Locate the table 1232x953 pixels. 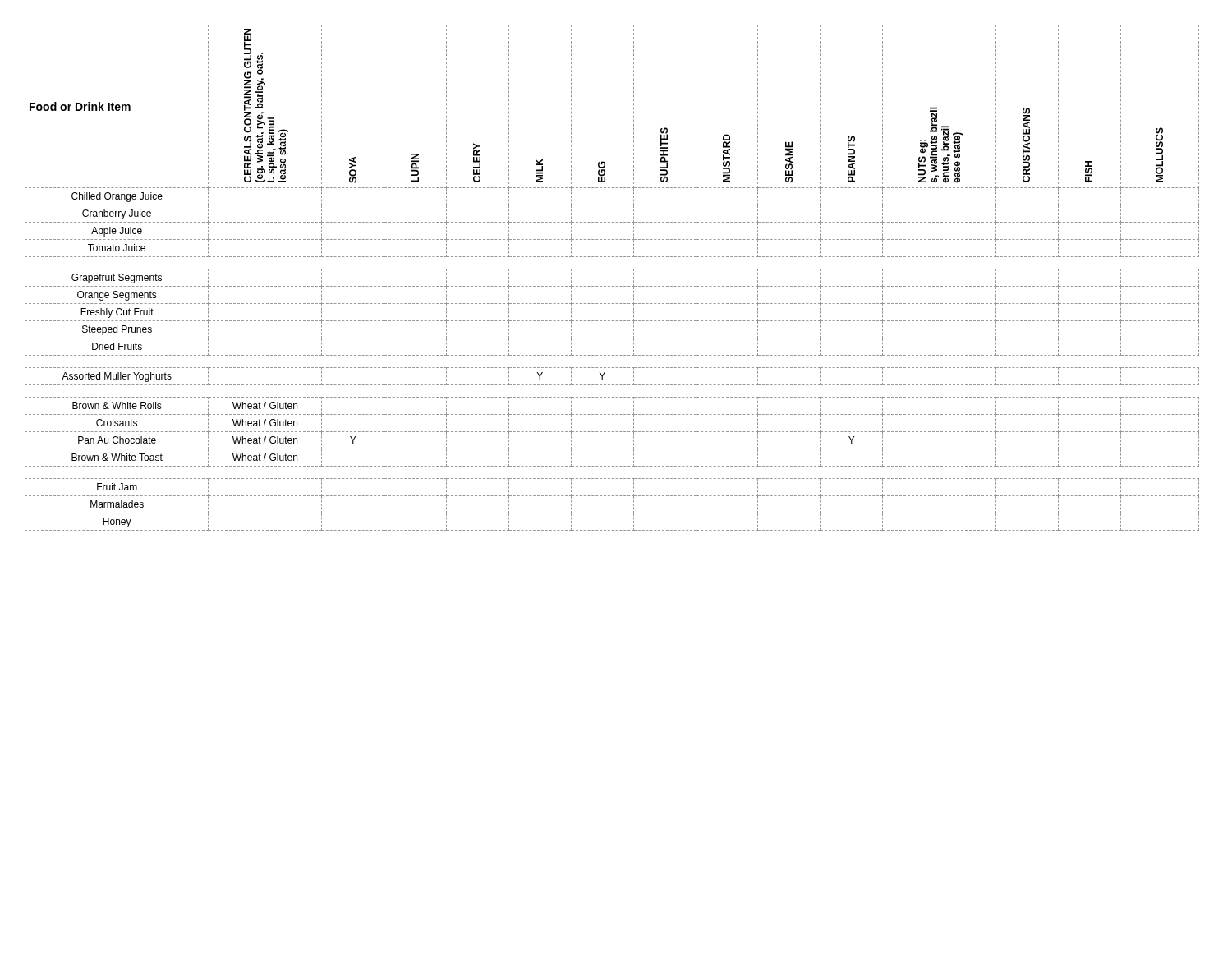(616, 278)
